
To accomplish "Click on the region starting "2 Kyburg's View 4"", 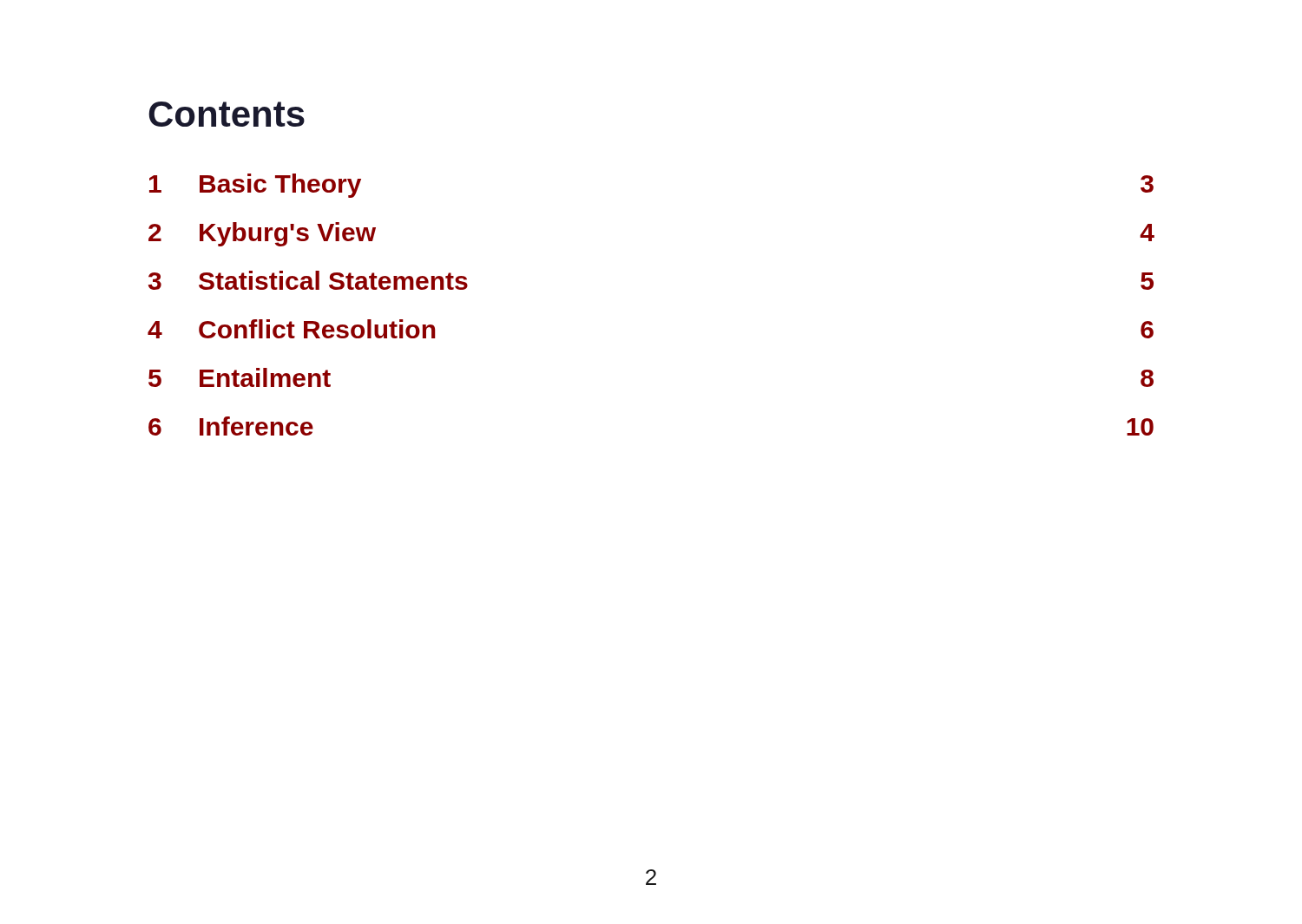I will pyautogui.click(x=278, y=234).
